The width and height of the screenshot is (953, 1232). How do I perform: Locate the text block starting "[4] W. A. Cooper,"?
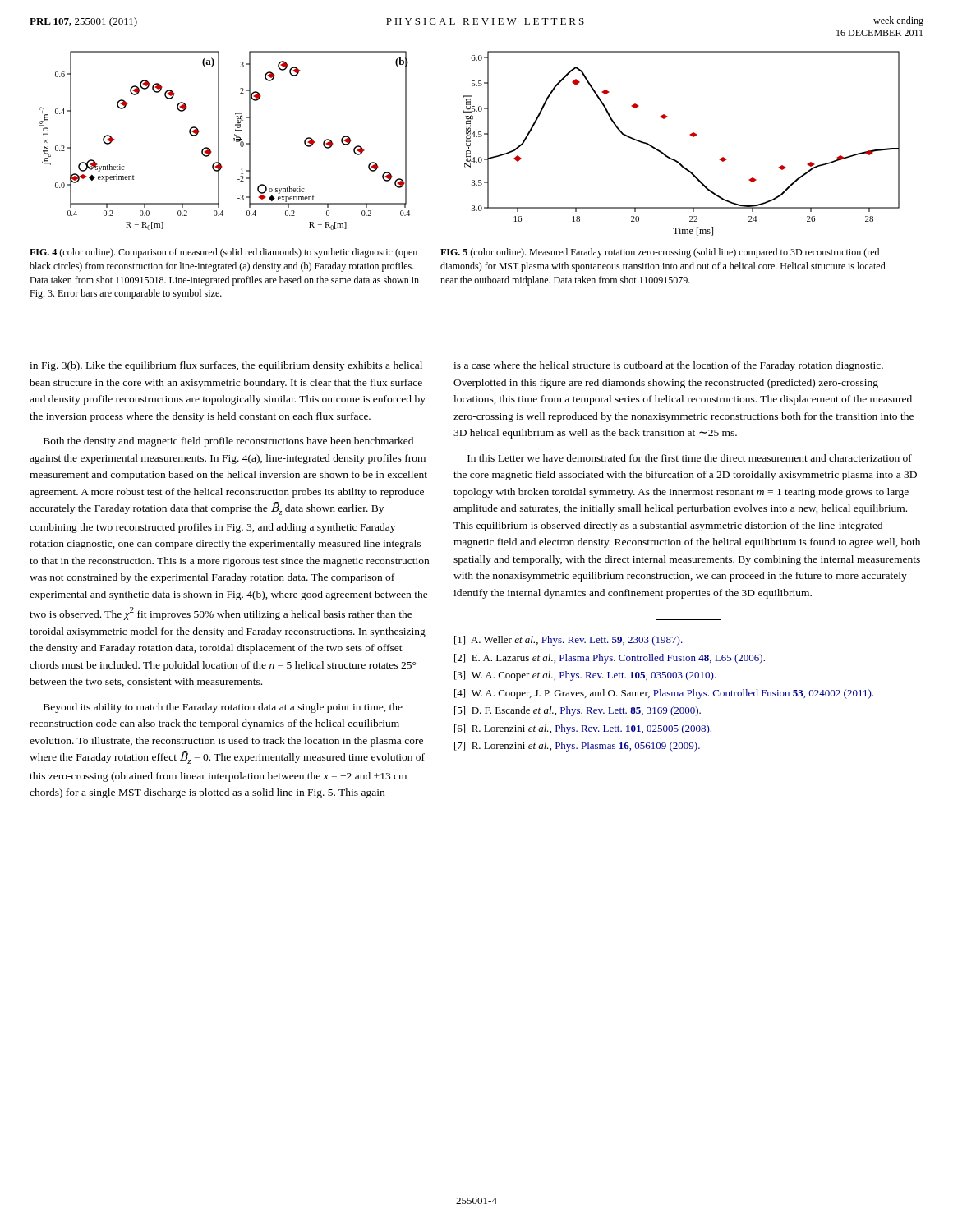click(x=664, y=693)
